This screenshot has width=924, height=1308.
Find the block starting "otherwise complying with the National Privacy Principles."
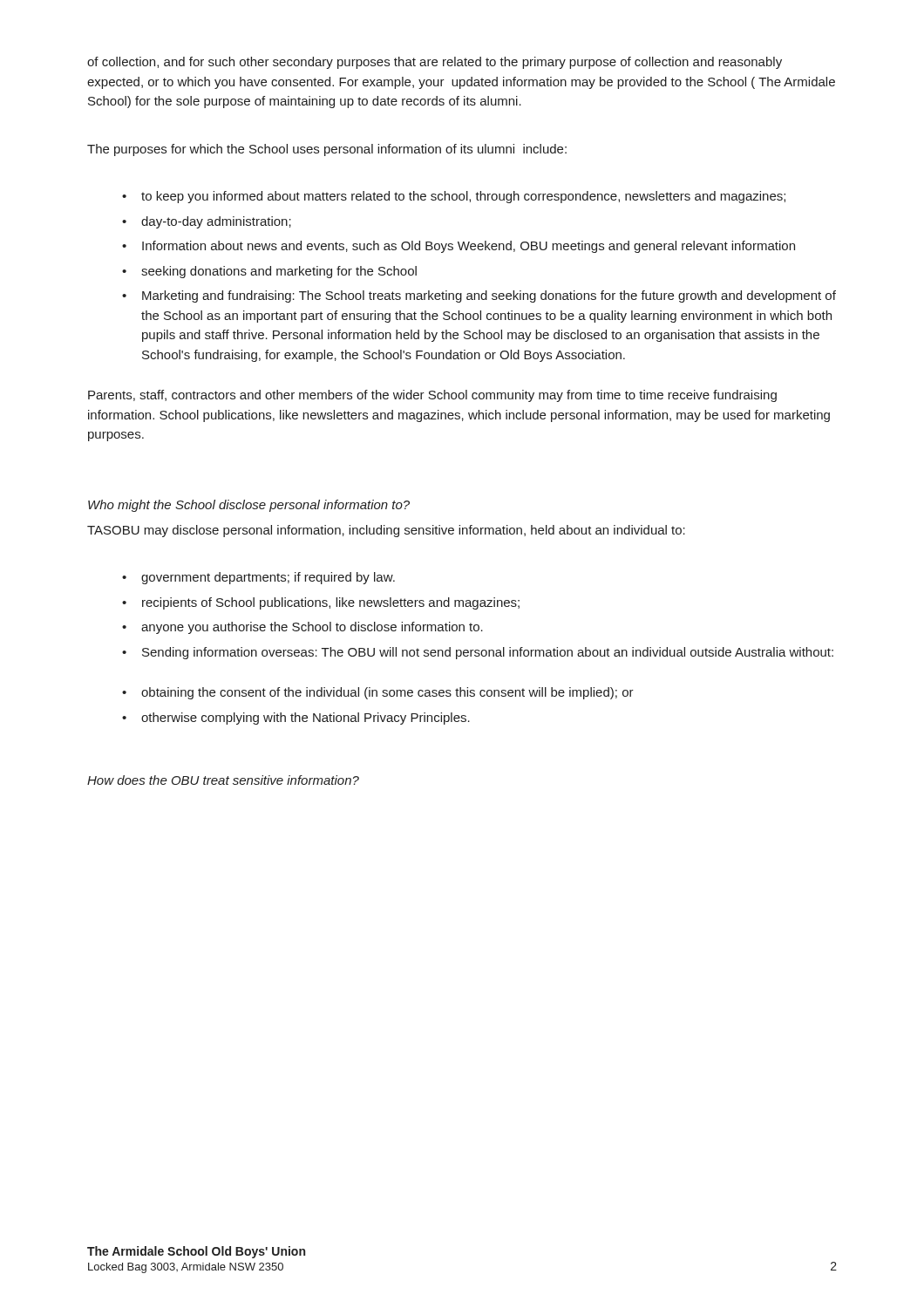306,717
